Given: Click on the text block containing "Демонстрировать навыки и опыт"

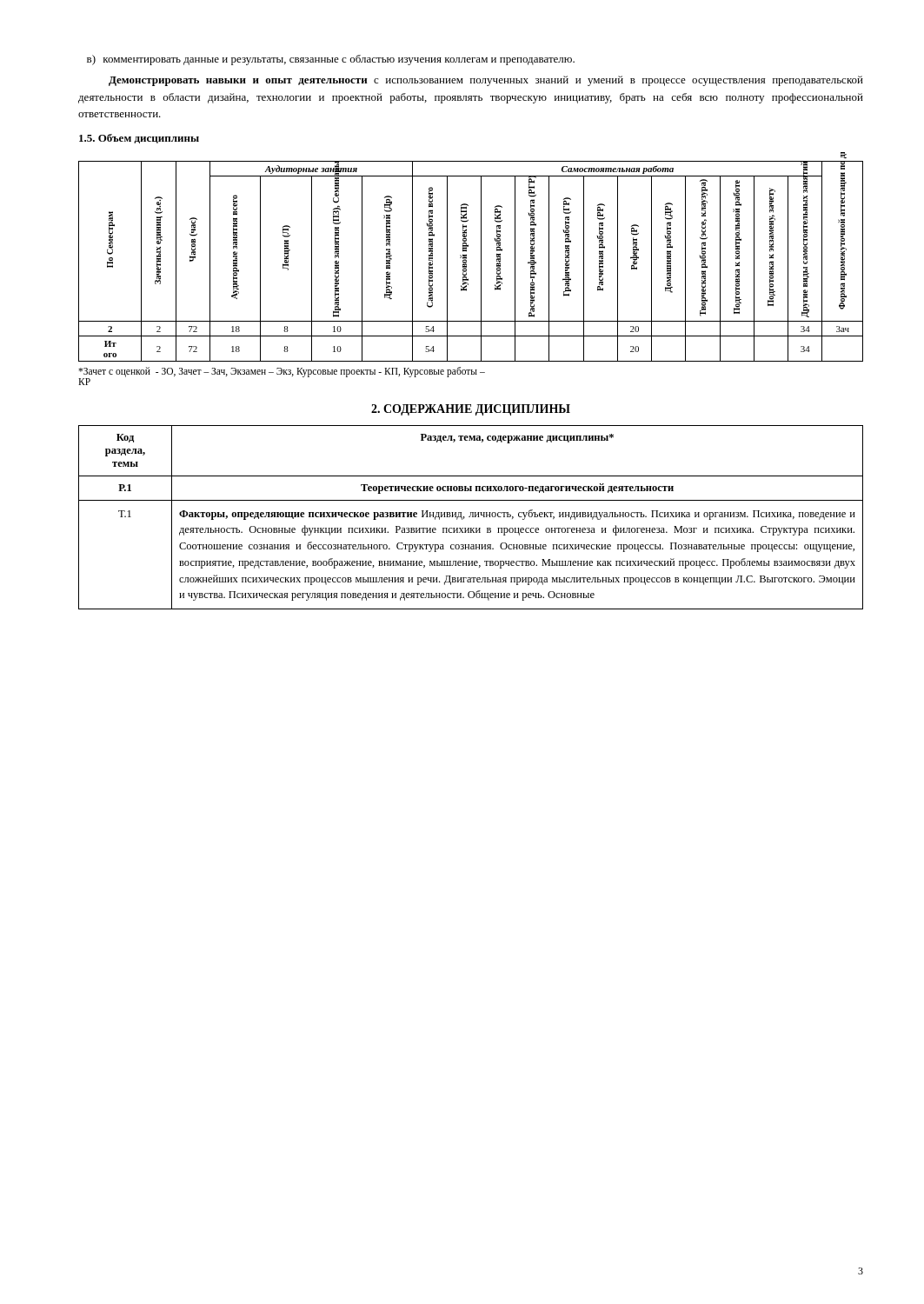Looking at the screenshot, I should pyautogui.click(x=471, y=96).
